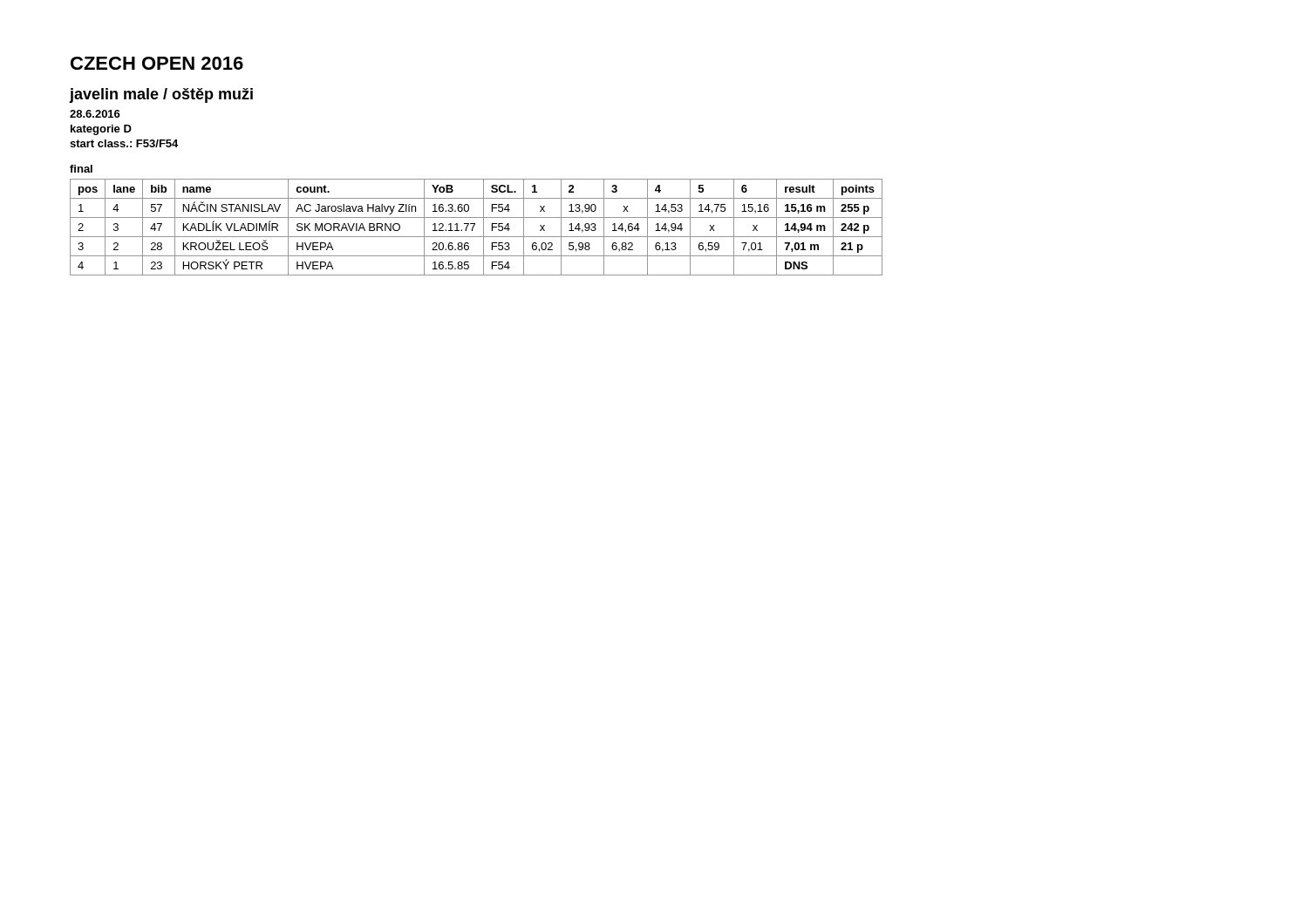The width and height of the screenshot is (1308, 924).
Task: Where does it say "kategorie D"?
Action: pyautogui.click(x=101, y=129)
